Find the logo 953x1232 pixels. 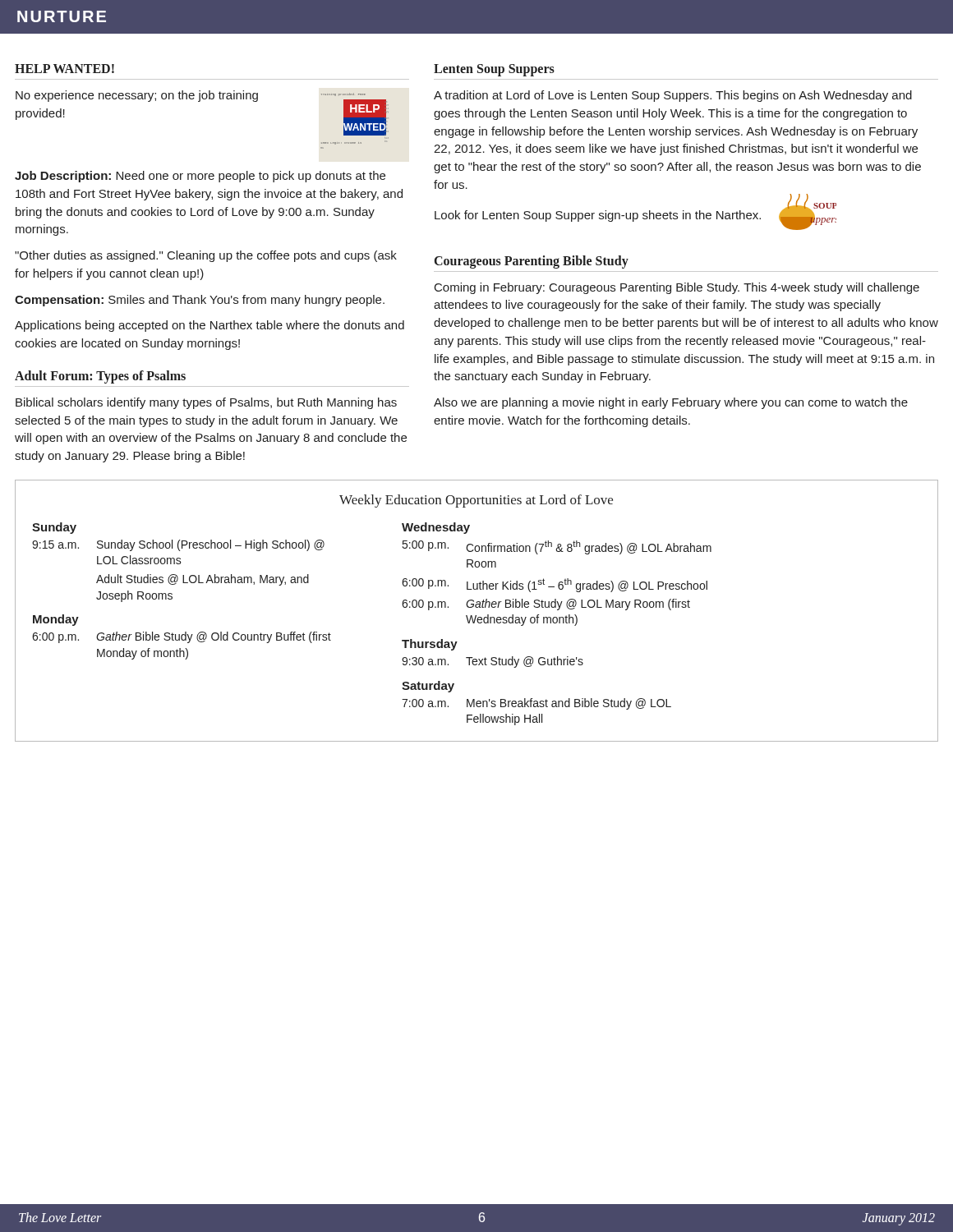pyautogui.click(x=804, y=216)
